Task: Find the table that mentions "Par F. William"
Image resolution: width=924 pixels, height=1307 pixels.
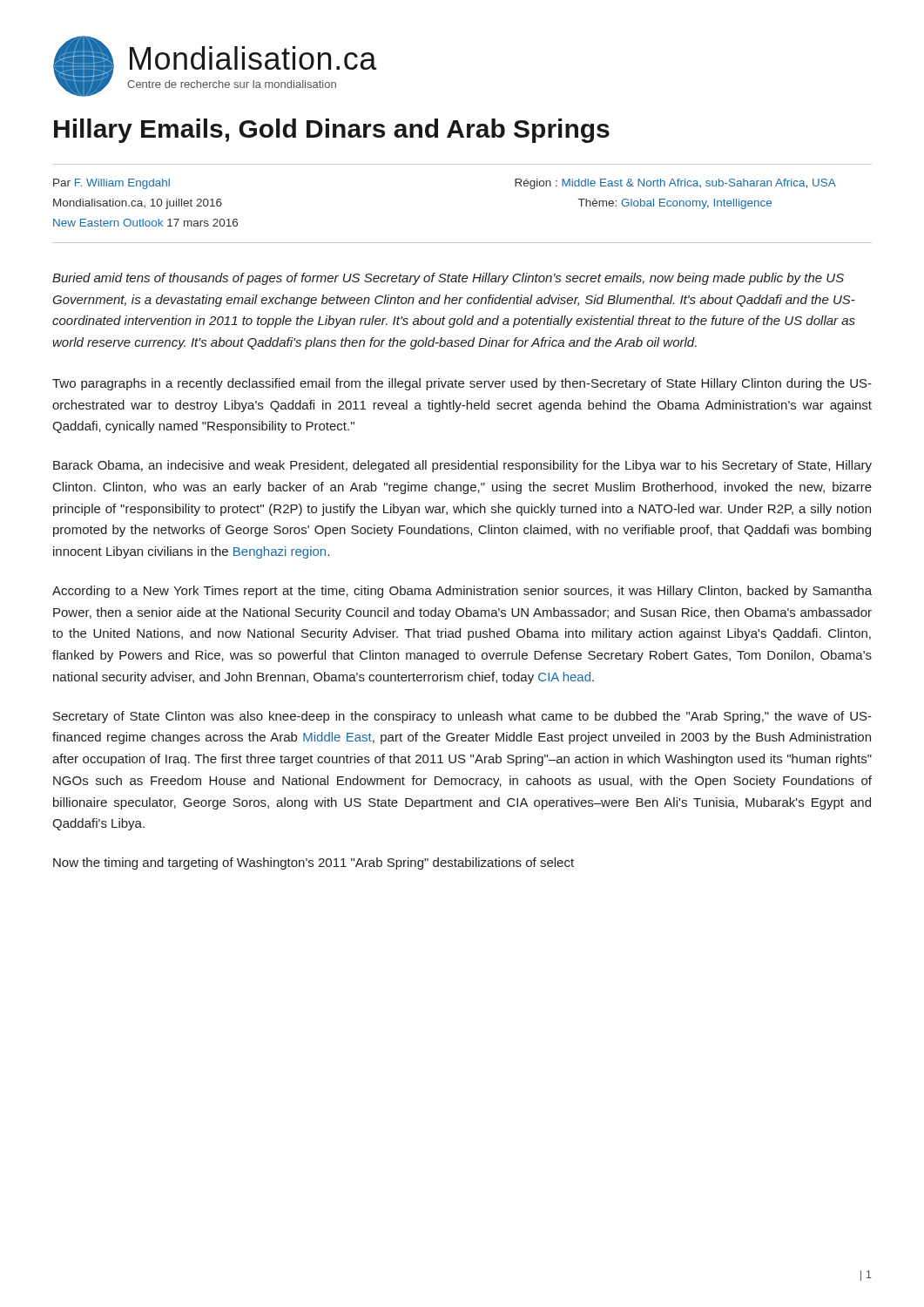Action: click(x=462, y=203)
